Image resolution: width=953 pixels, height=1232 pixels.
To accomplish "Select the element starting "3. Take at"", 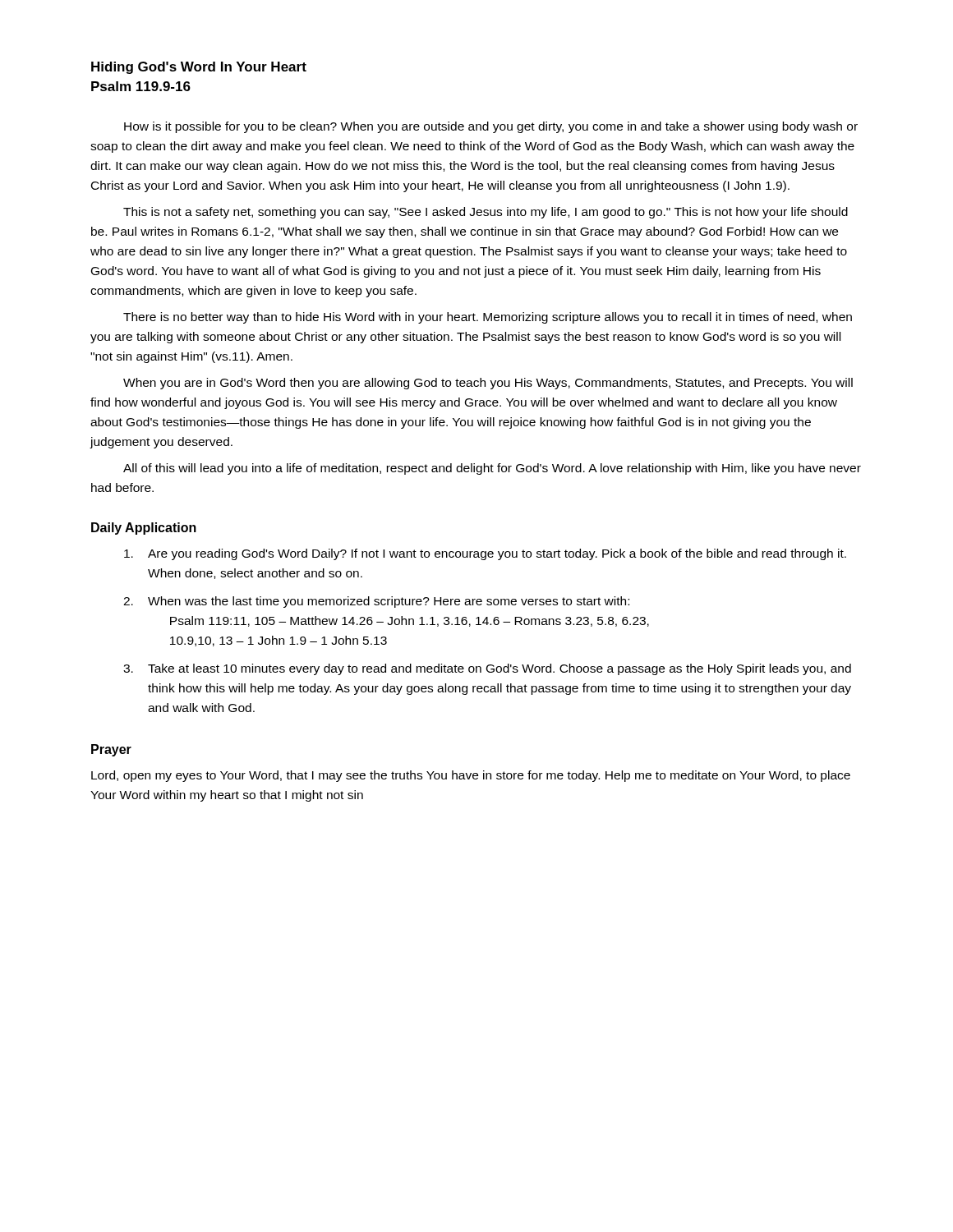I will click(476, 688).
